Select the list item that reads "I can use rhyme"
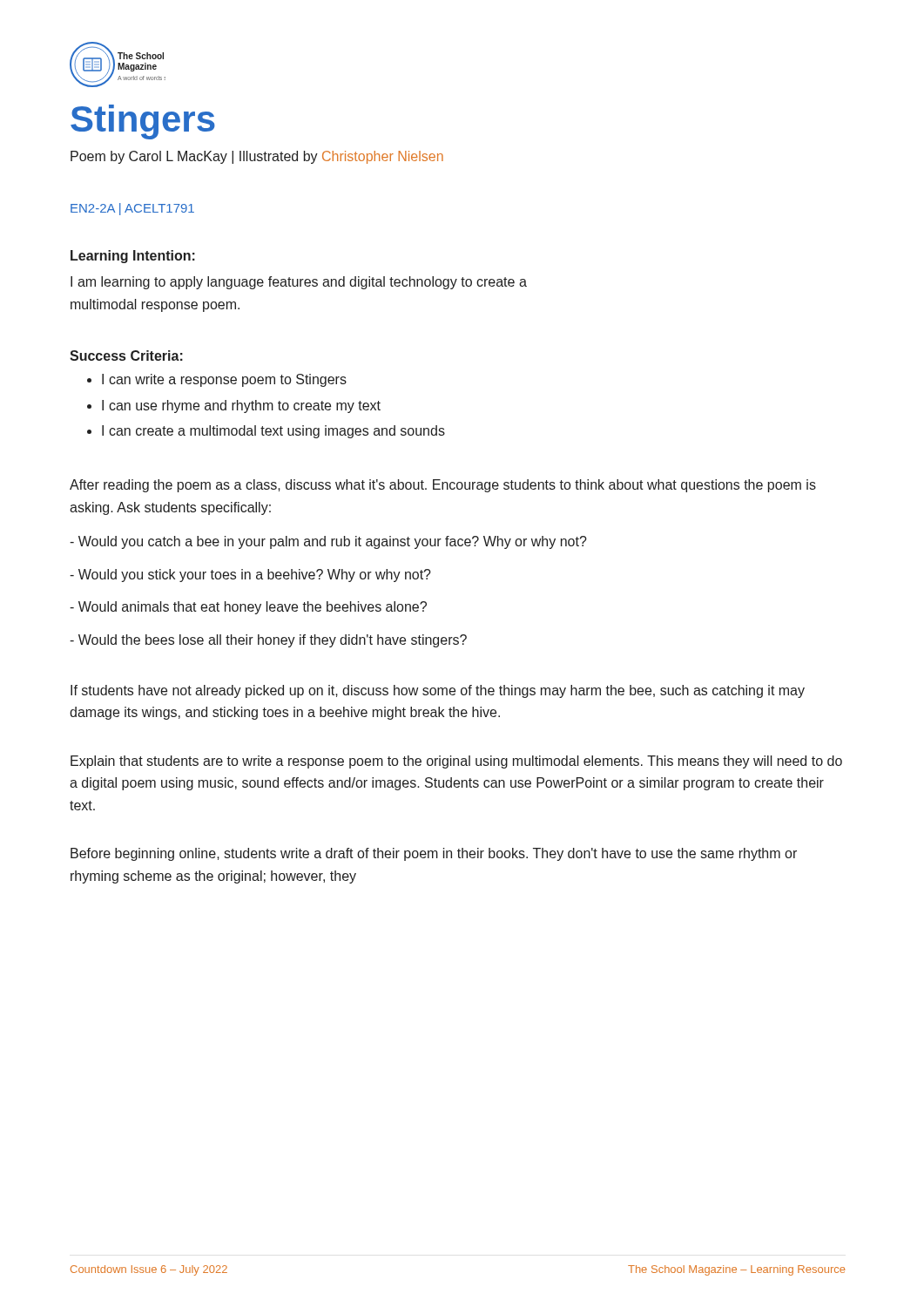Screen dimensions: 1307x924 tap(241, 405)
